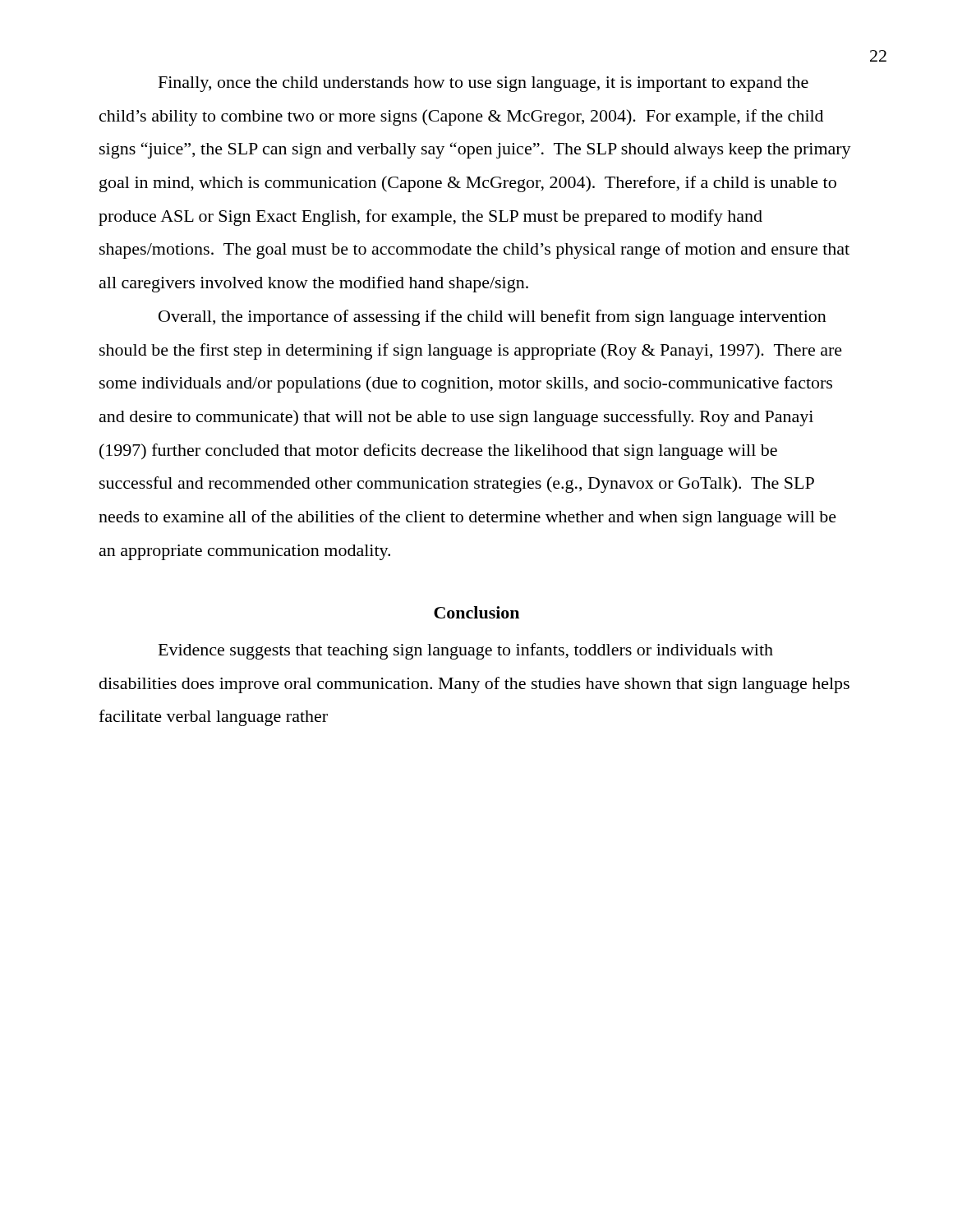Locate the text block that says "Evidence suggests that"
953x1232 pixels.
(x=476, y=683)
